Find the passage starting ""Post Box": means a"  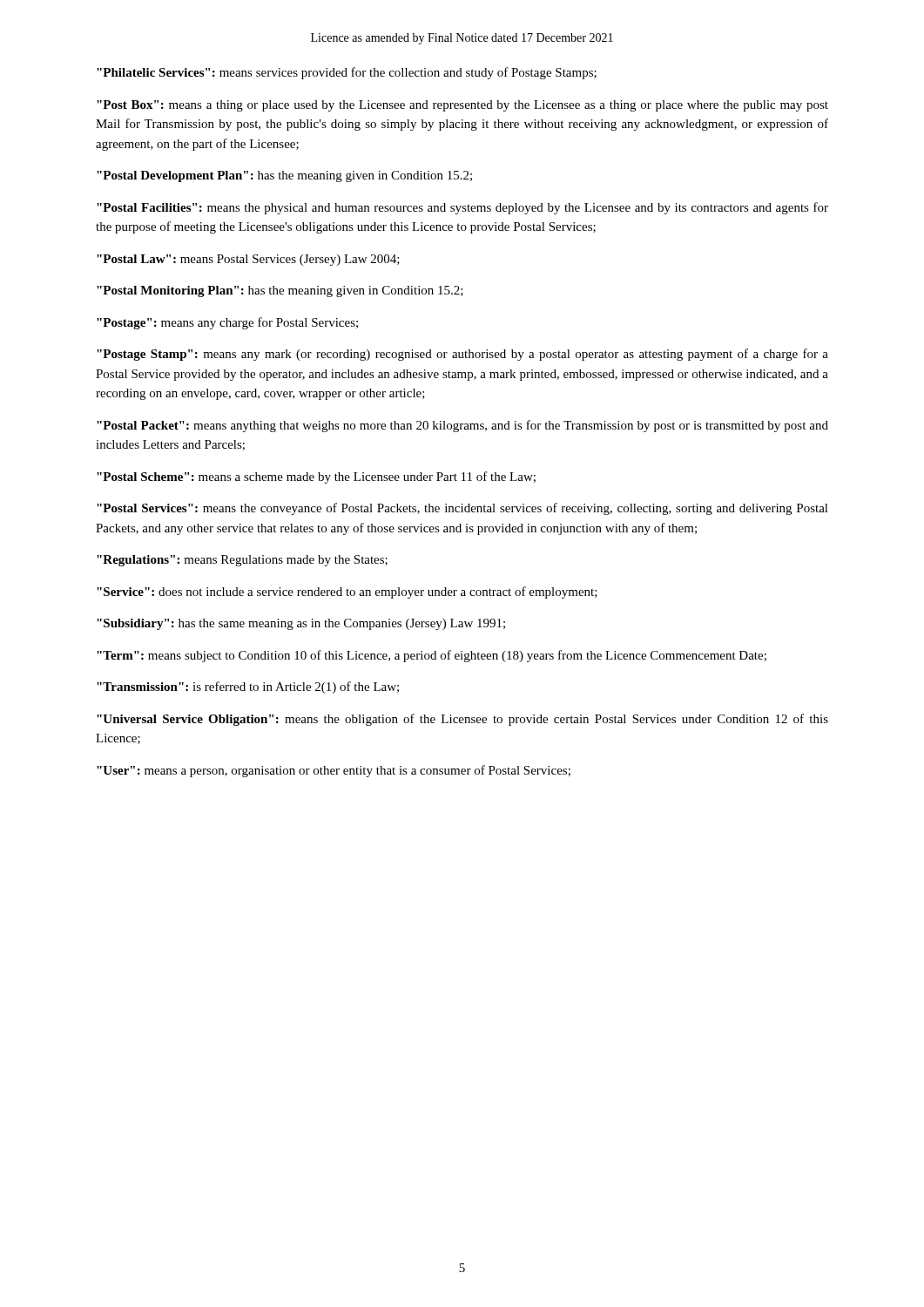(462, 124)
